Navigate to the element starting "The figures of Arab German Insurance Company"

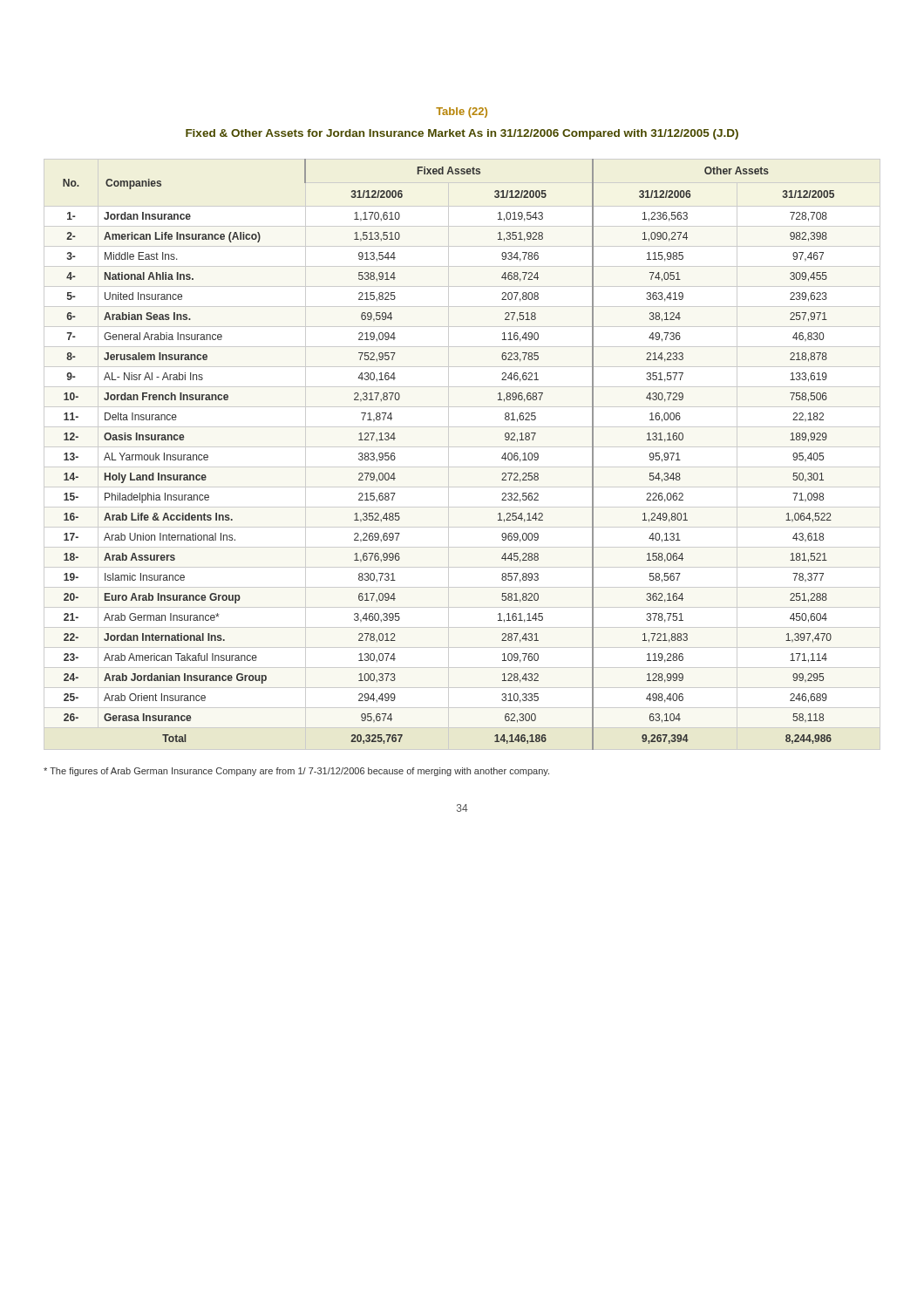pyautogui.click(x=297, y=771)
